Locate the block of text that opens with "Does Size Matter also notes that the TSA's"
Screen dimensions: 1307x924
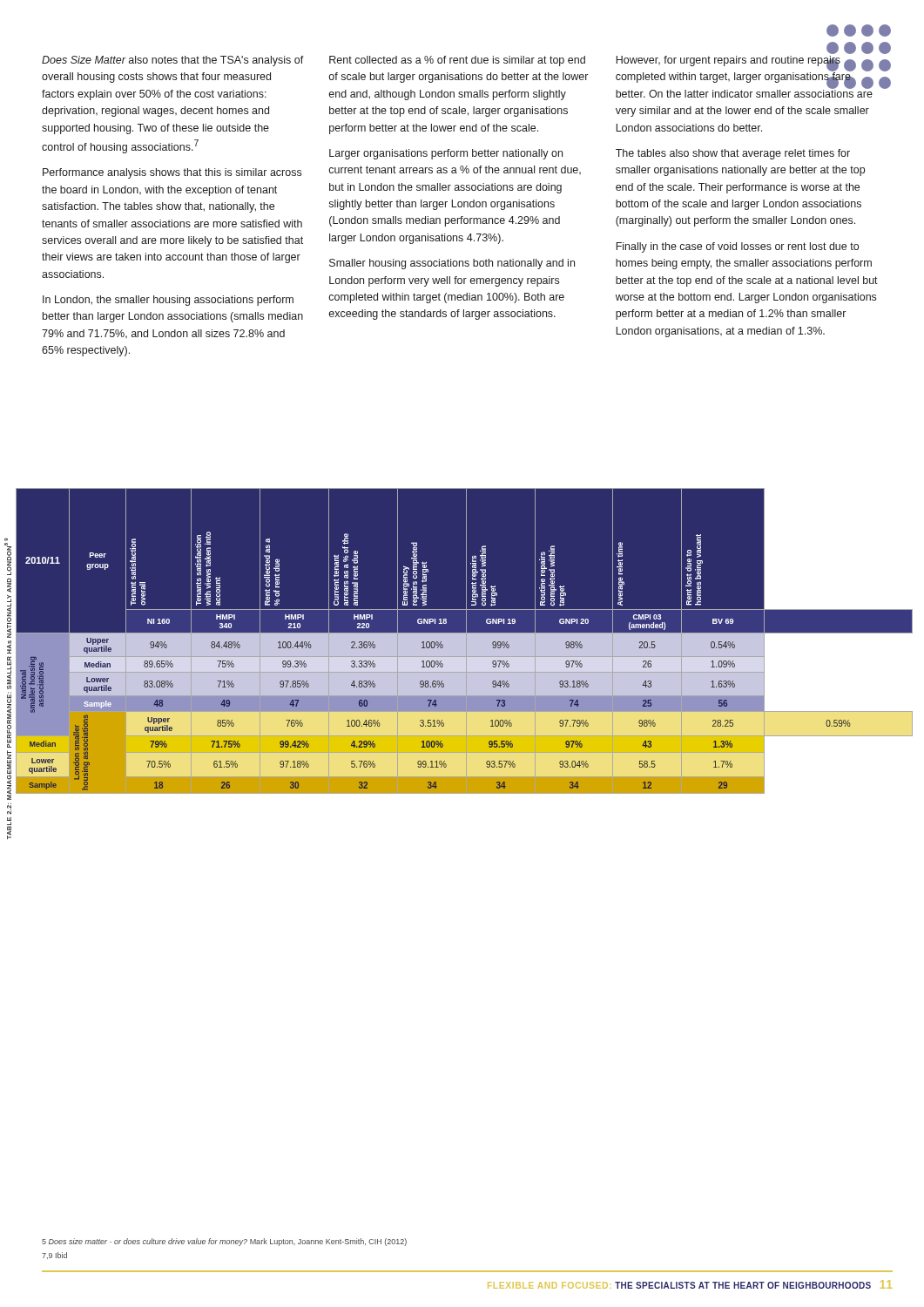[173, 206]
